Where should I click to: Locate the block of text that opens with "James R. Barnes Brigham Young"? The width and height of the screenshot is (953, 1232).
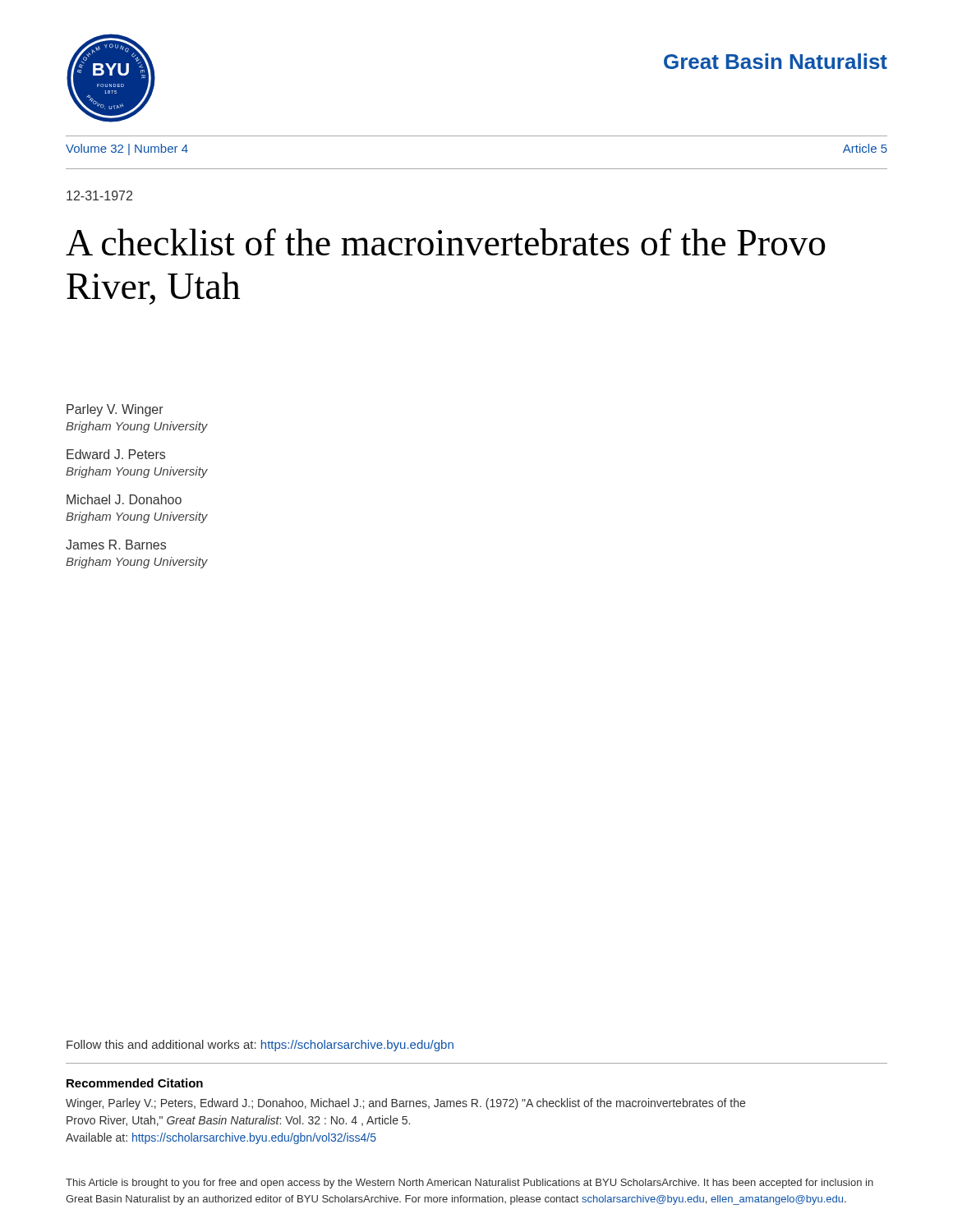[x=137, y=553]
